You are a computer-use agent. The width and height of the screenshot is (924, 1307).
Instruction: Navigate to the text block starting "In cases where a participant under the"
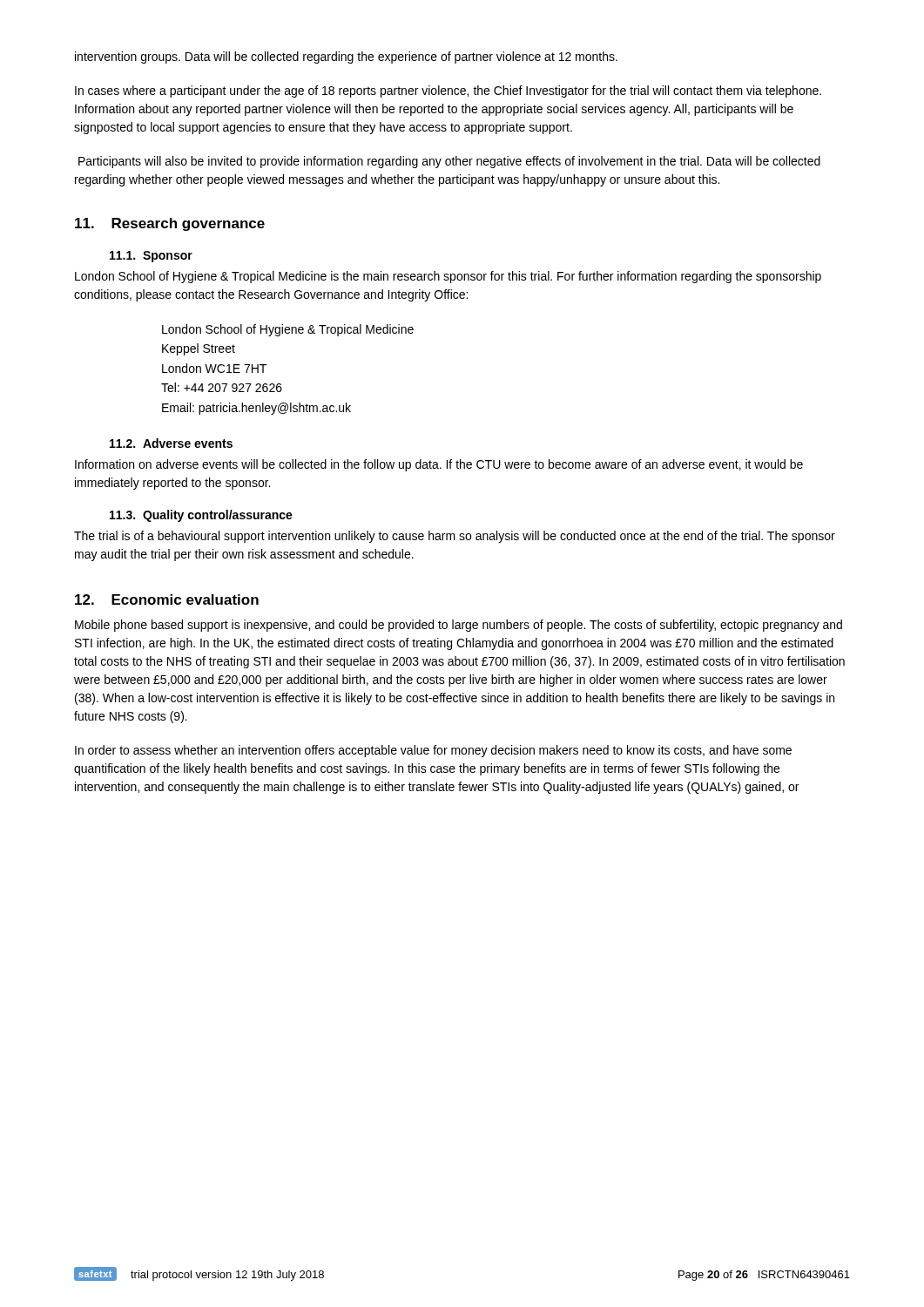pyautogui.click(x=448, y=109)
